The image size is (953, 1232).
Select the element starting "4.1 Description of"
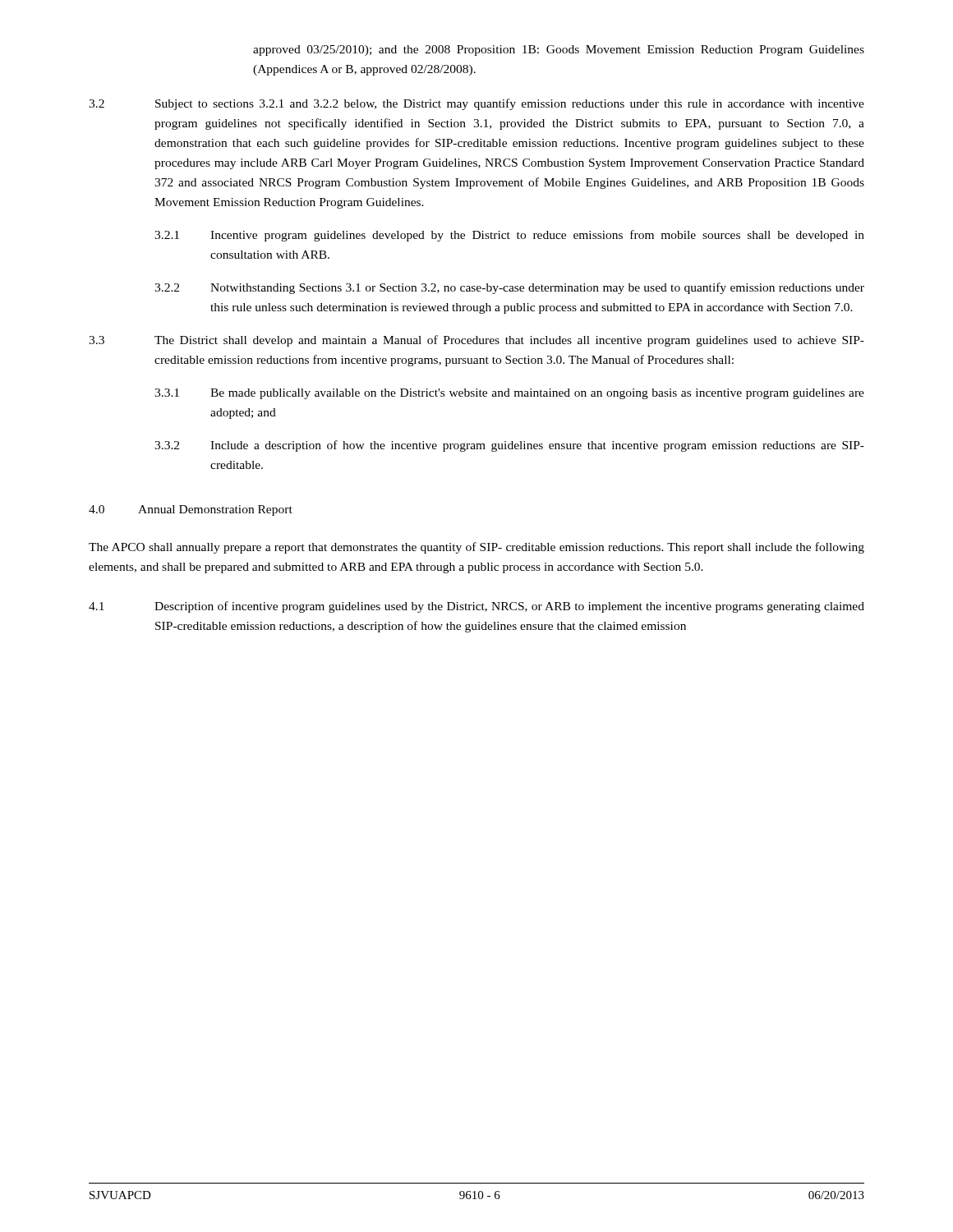pos(476,616)
